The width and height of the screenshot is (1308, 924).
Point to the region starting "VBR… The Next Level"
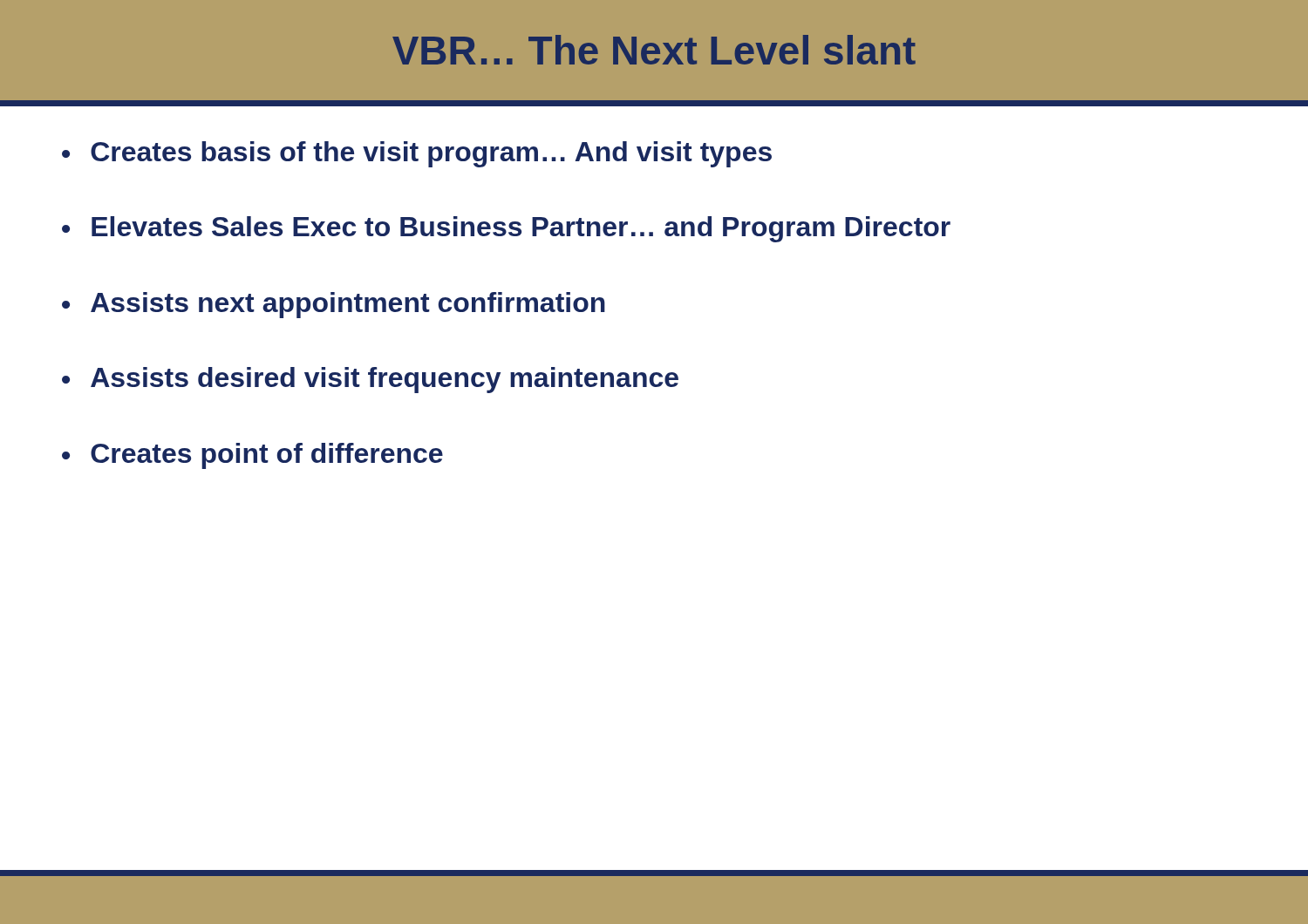point(654,50)
